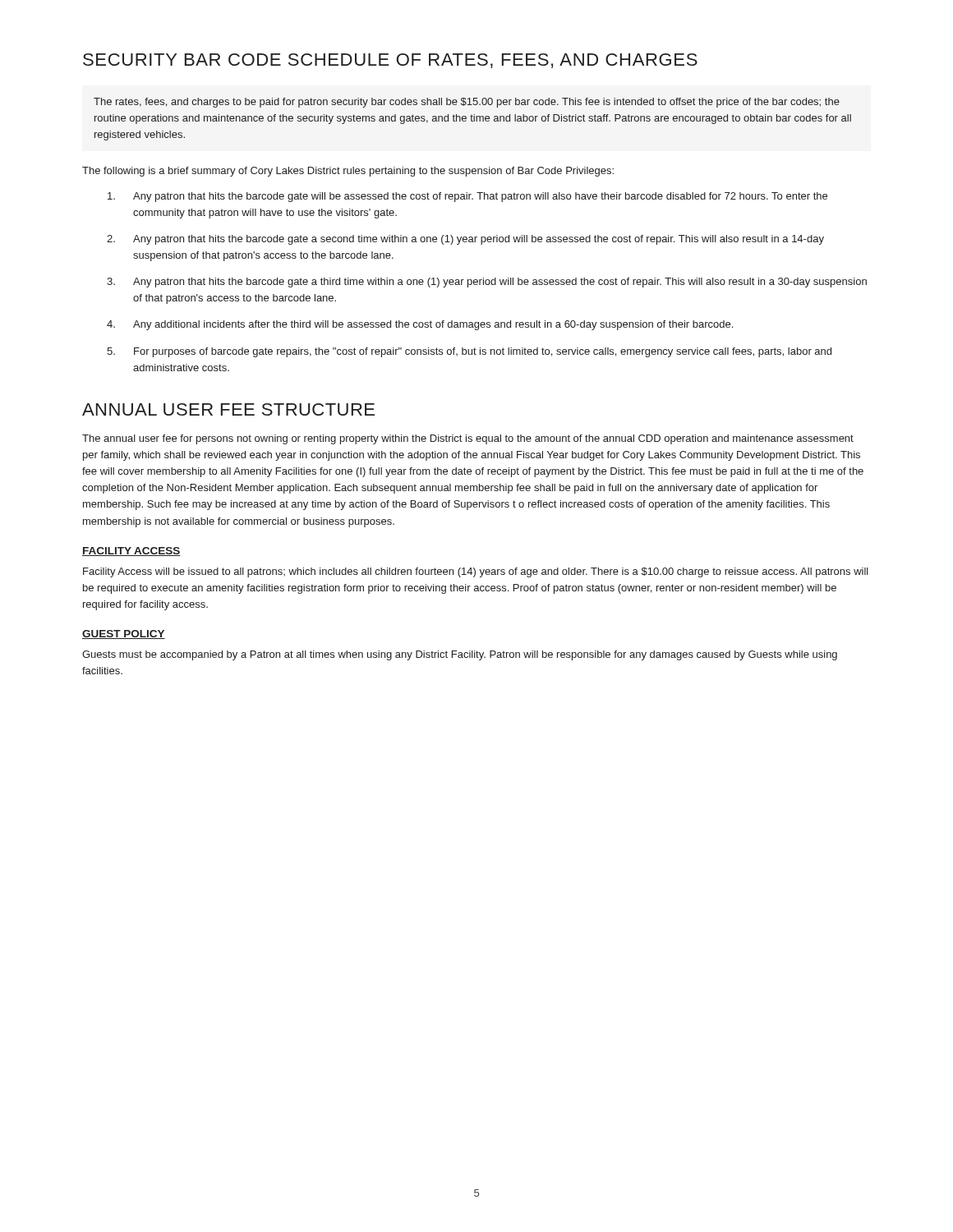Select the block starting "FACILITY ACCESS"
Viewport: 953px width, 1232px height.
click(131, 550)
